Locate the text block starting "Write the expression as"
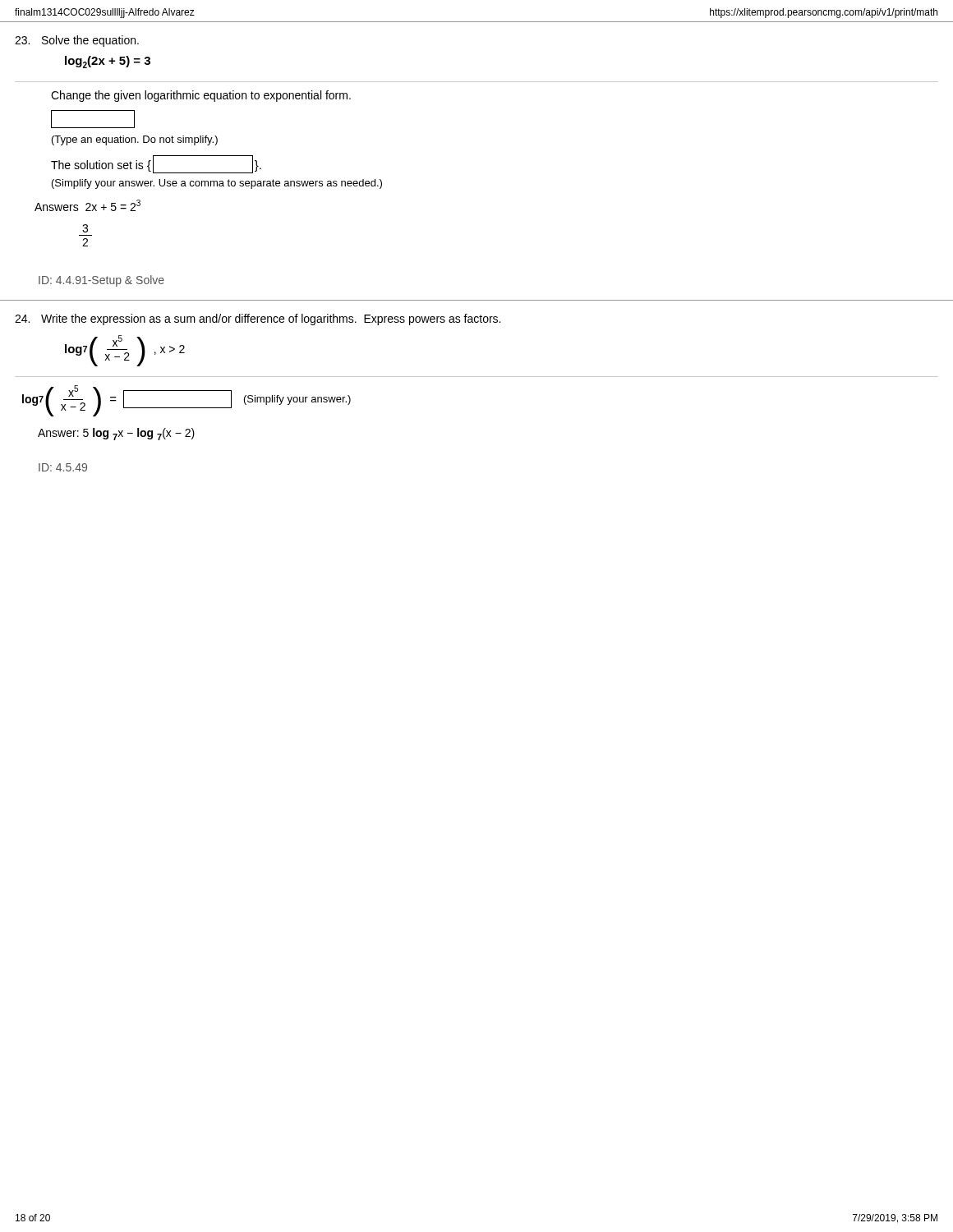The height and width of the screenshot is (1232, 953). (x=258, y=319)
